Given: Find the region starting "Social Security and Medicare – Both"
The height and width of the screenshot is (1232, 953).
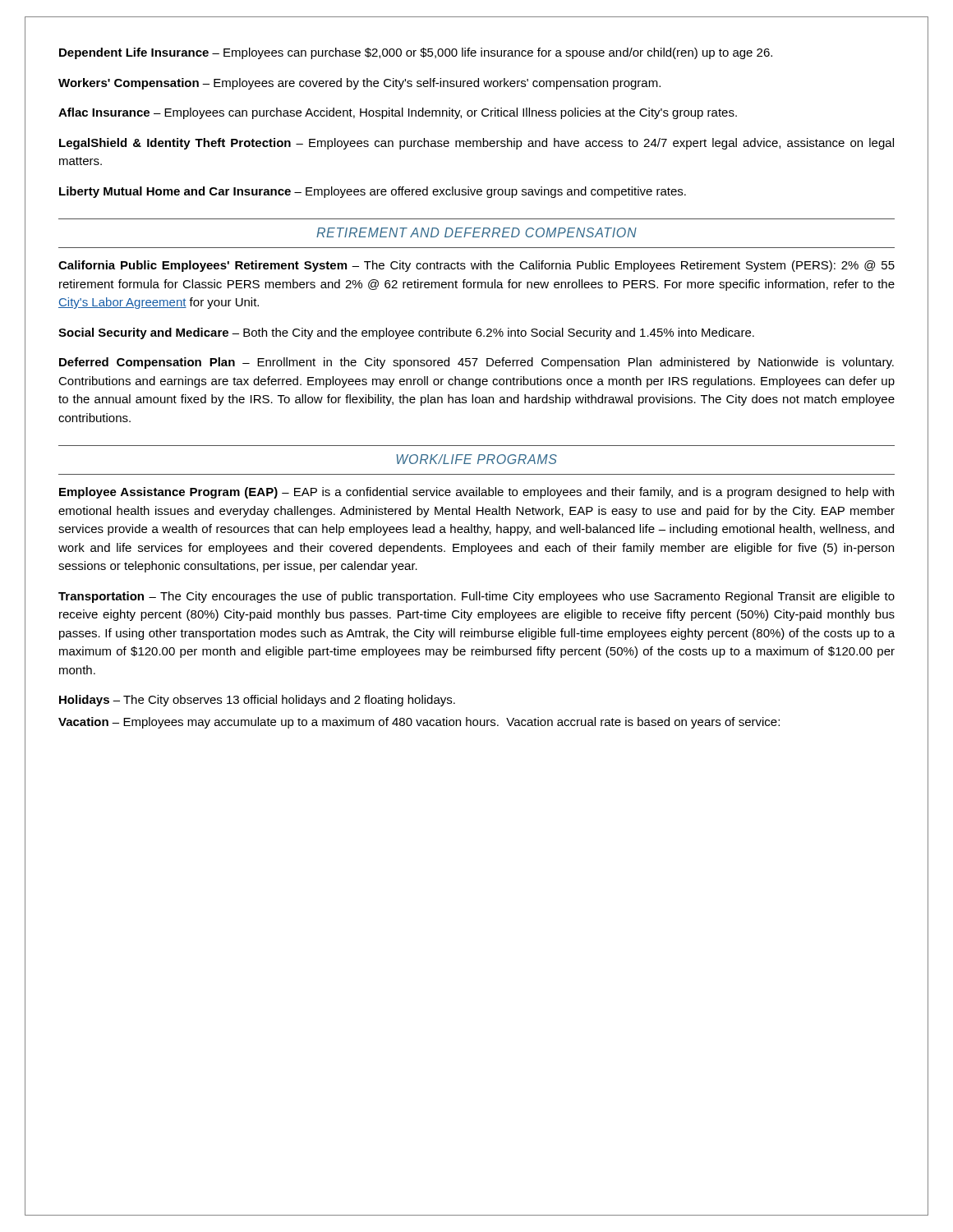Looking at the screenshot, I should pyautogui.click(x=407, y=332).
